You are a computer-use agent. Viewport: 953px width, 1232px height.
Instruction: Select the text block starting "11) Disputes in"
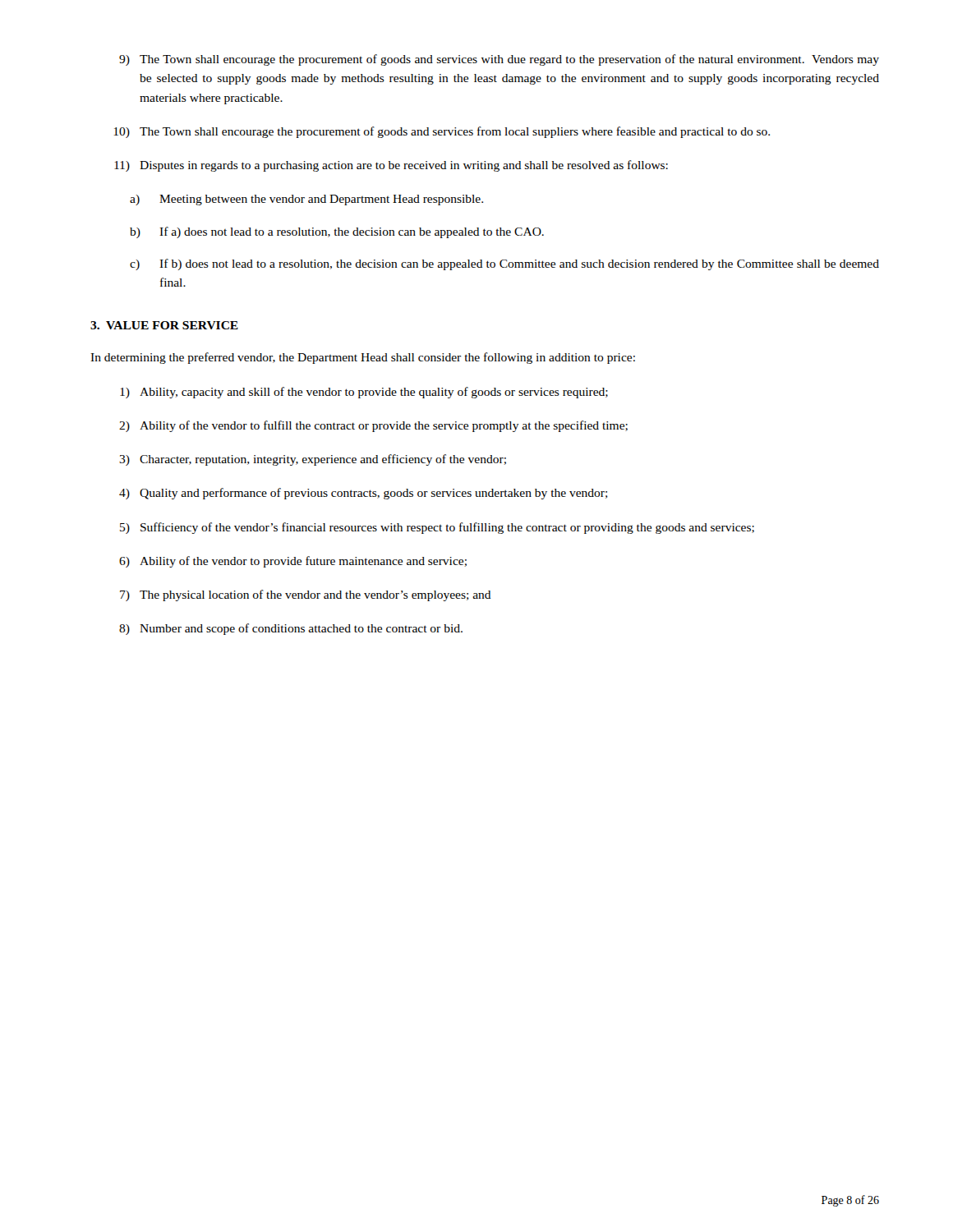coord(485,165)
